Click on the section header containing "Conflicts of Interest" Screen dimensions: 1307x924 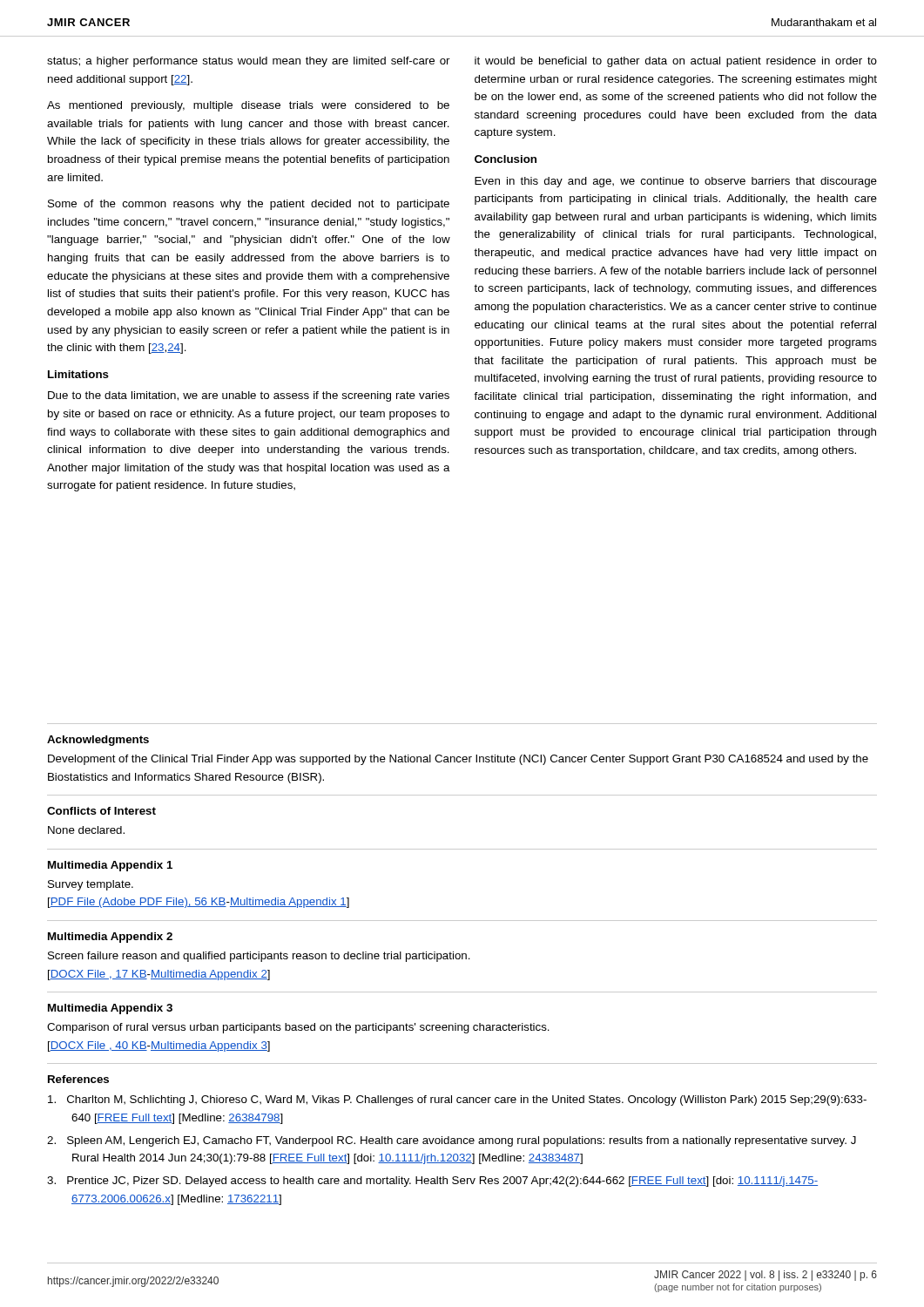(x=101, y=811)
